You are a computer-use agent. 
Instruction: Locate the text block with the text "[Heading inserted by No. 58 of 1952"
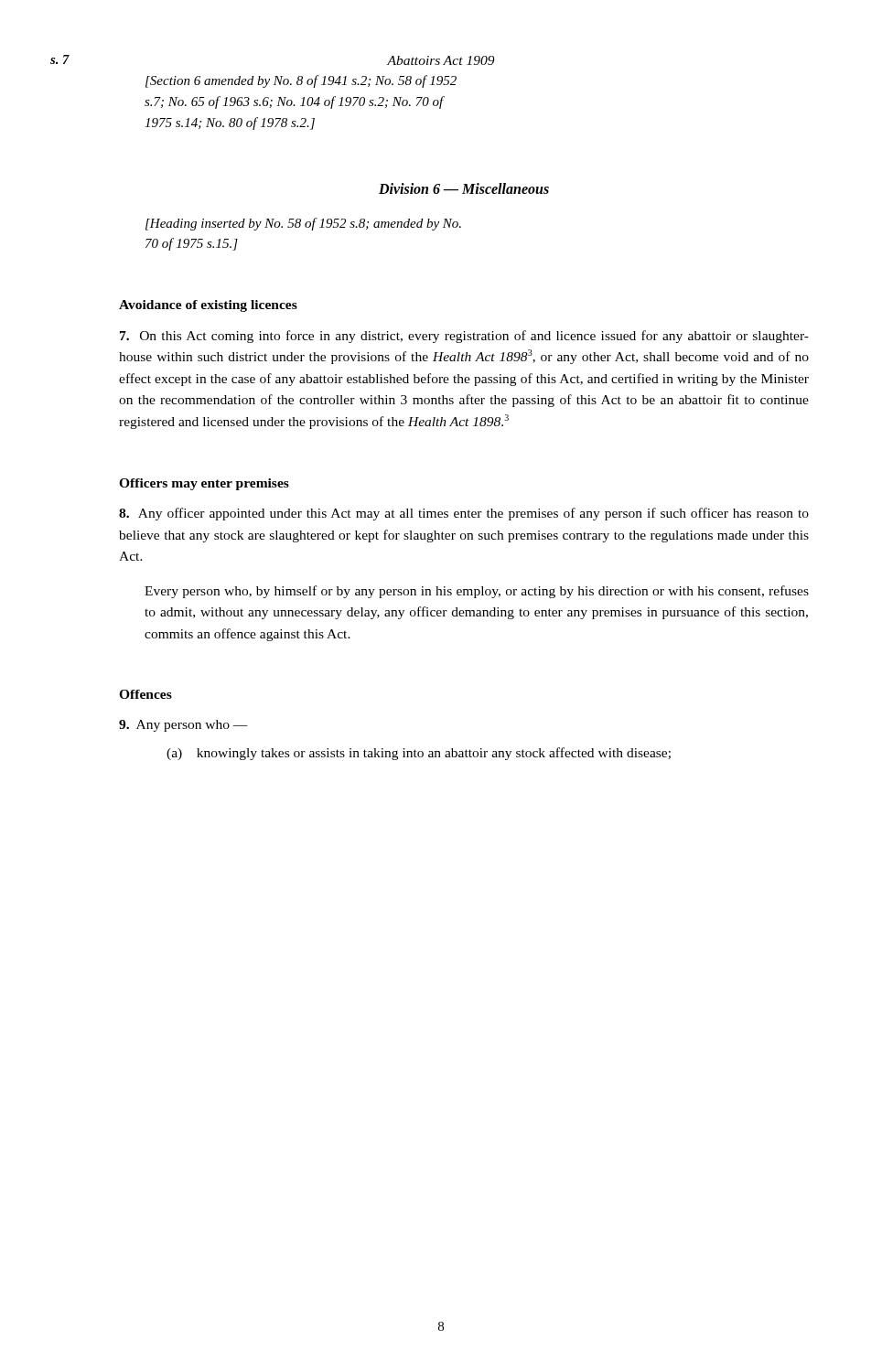[x=303, y=233]
